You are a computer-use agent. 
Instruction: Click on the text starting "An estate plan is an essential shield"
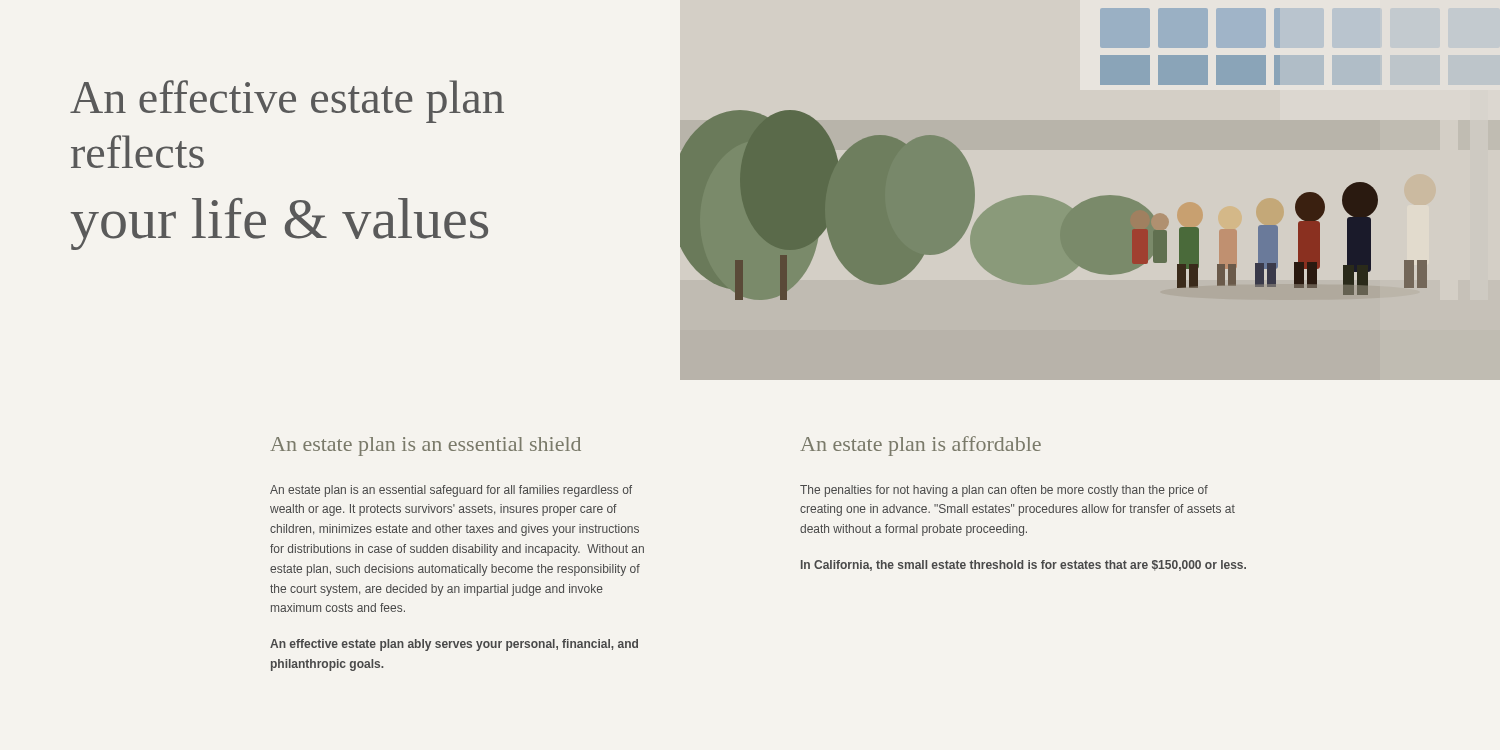click(426, 444)
